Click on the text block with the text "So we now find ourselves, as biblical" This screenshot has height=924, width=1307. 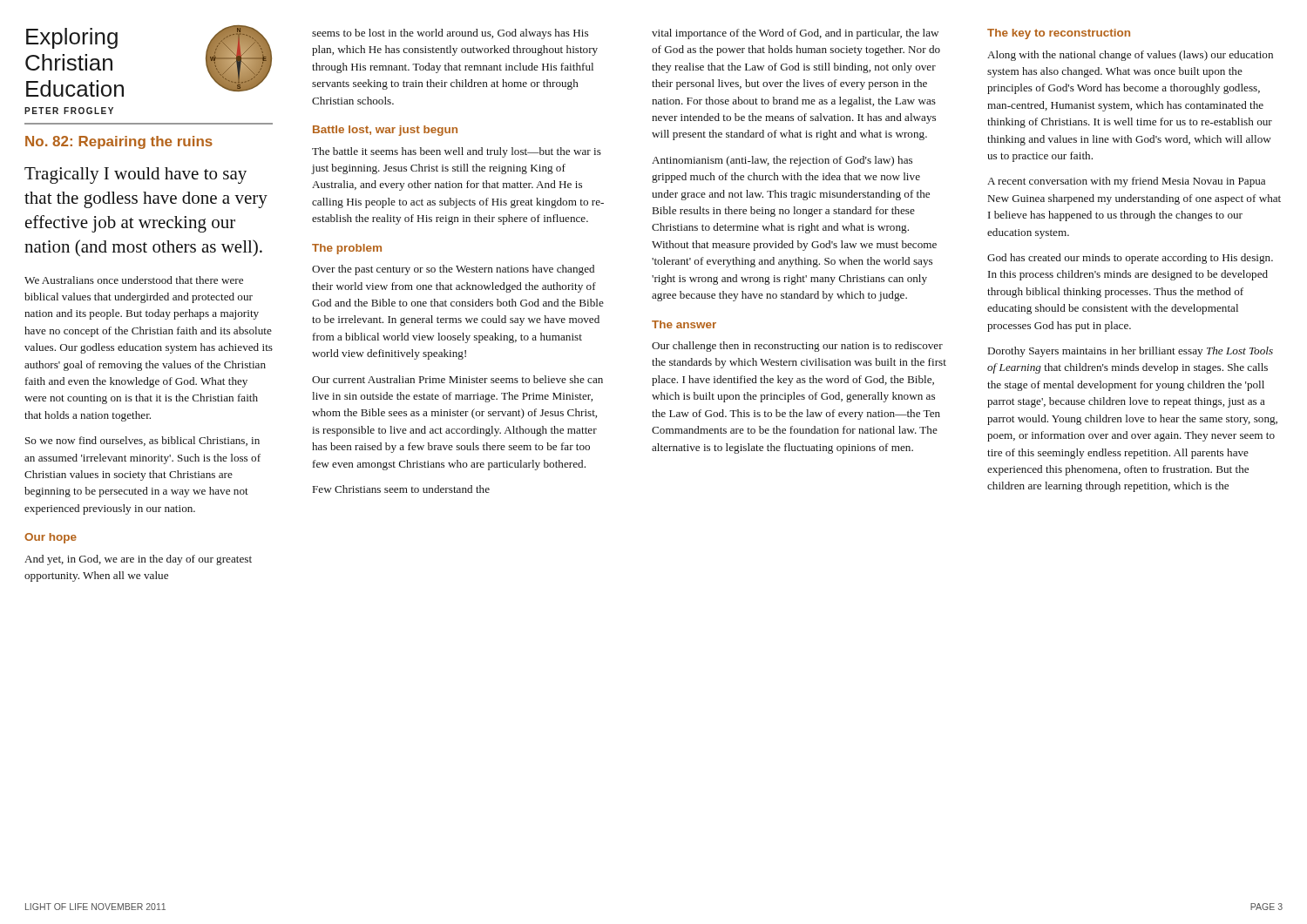[x=143, y=474]
